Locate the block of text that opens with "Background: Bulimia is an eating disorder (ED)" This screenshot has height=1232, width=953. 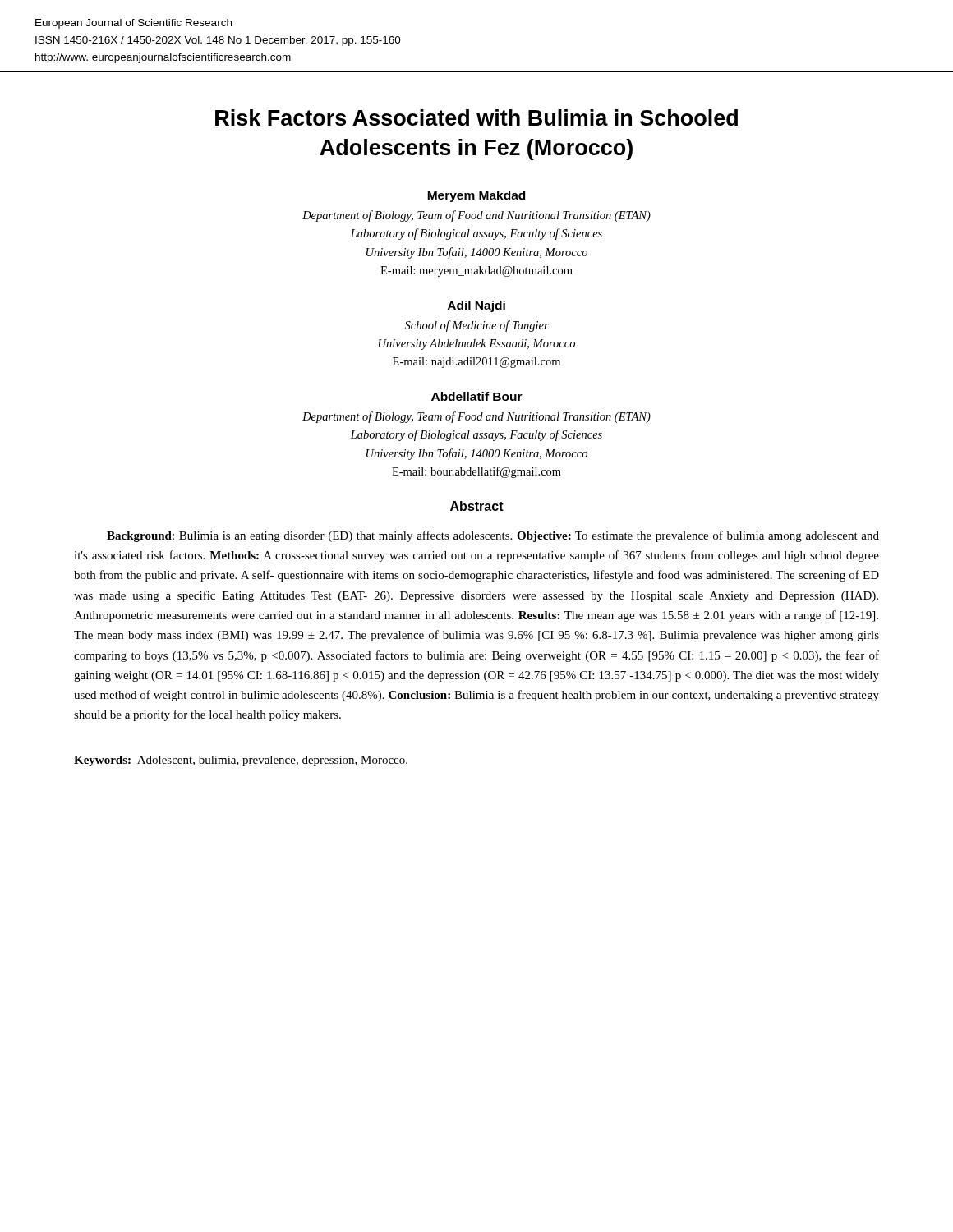tap(476, 625)
